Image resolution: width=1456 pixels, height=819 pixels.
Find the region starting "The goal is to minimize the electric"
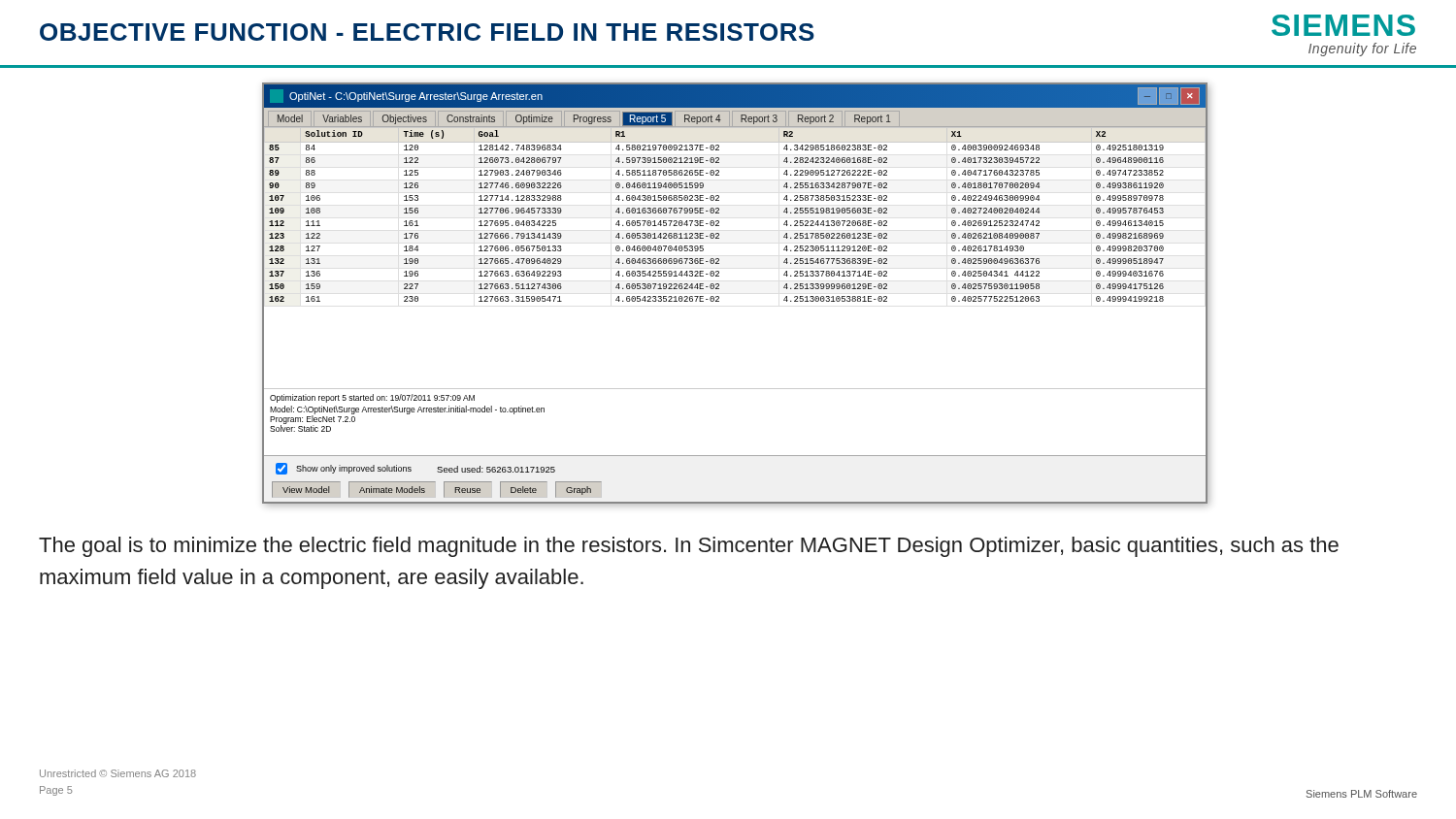(x=689, y=561)
